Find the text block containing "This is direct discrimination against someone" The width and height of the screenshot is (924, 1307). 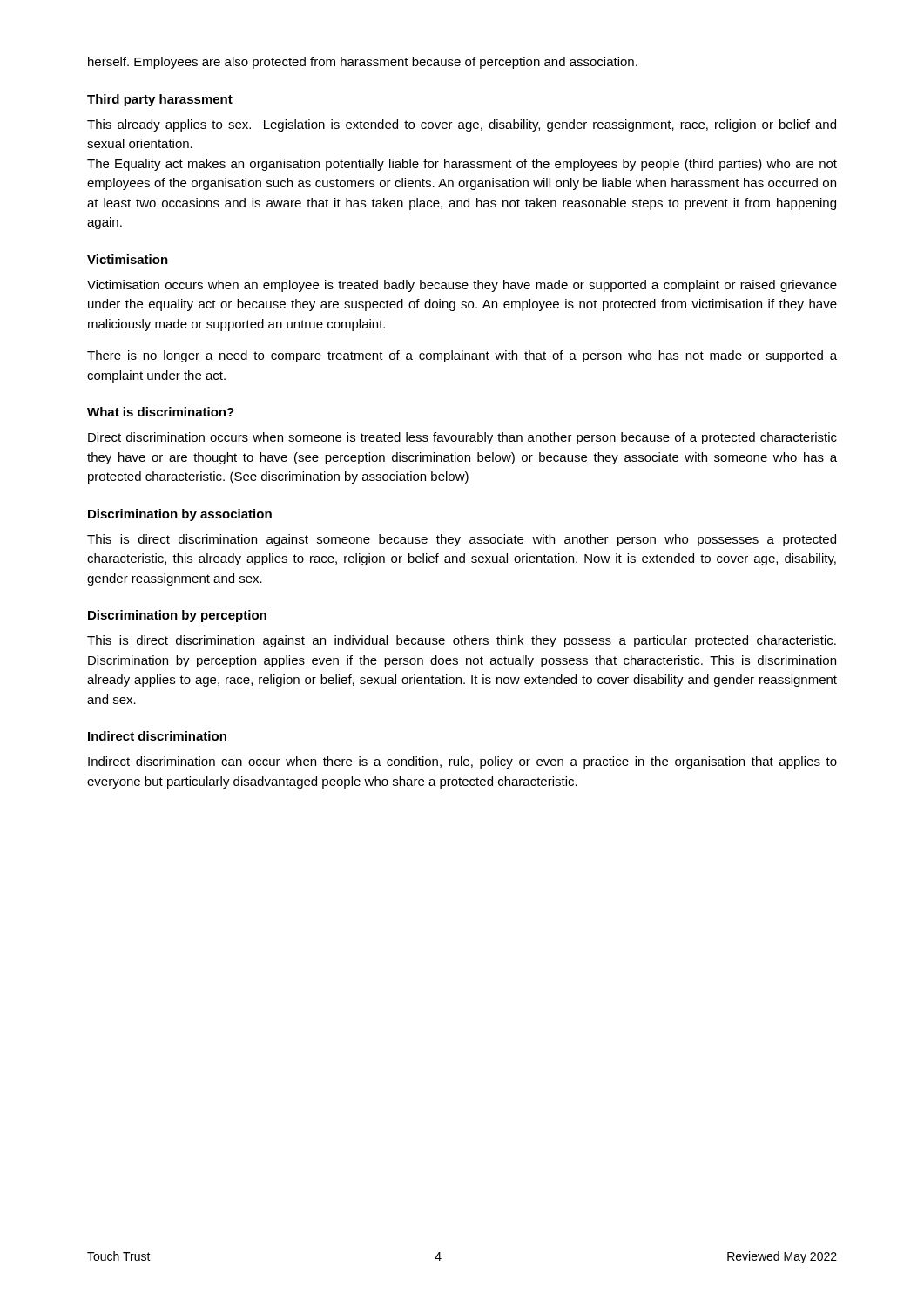click(x=462, y=558)
